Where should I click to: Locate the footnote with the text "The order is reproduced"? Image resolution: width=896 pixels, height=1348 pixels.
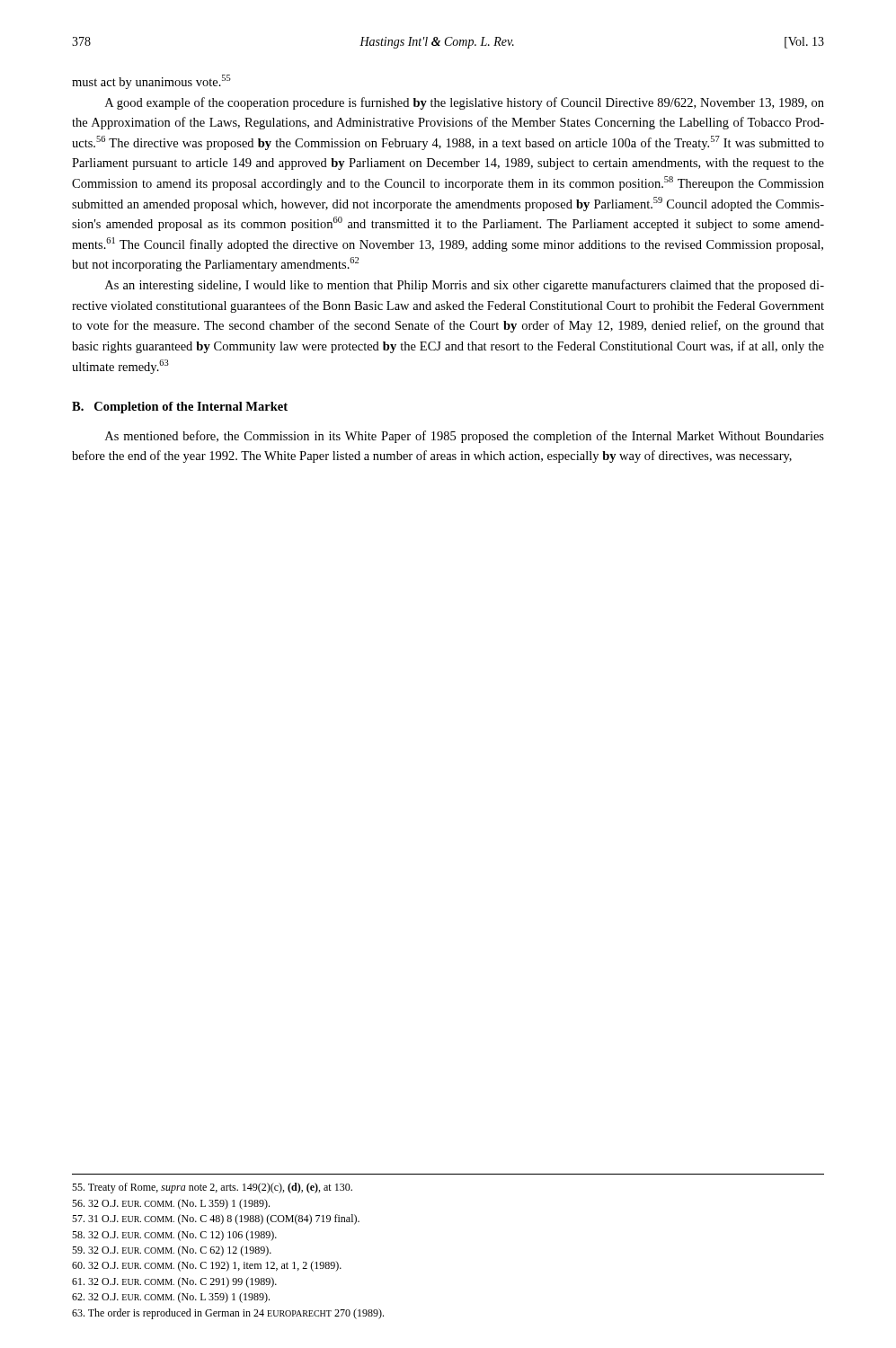[228, 1313]
